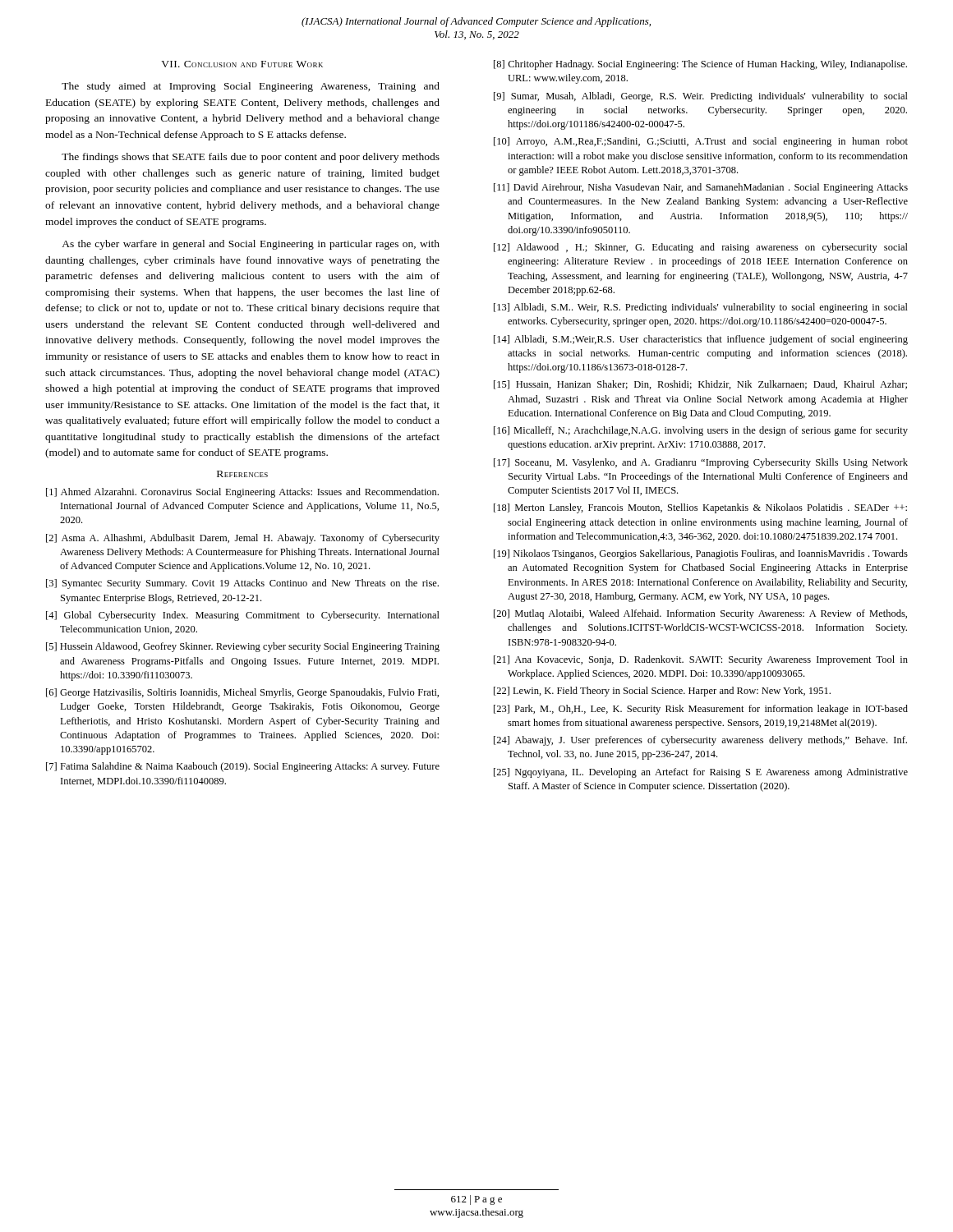953x1232 pixels.
Task: Locate the list item that says "[11] David Airehrour, Nisha Vasudevan"
Action: click(700, 209)
